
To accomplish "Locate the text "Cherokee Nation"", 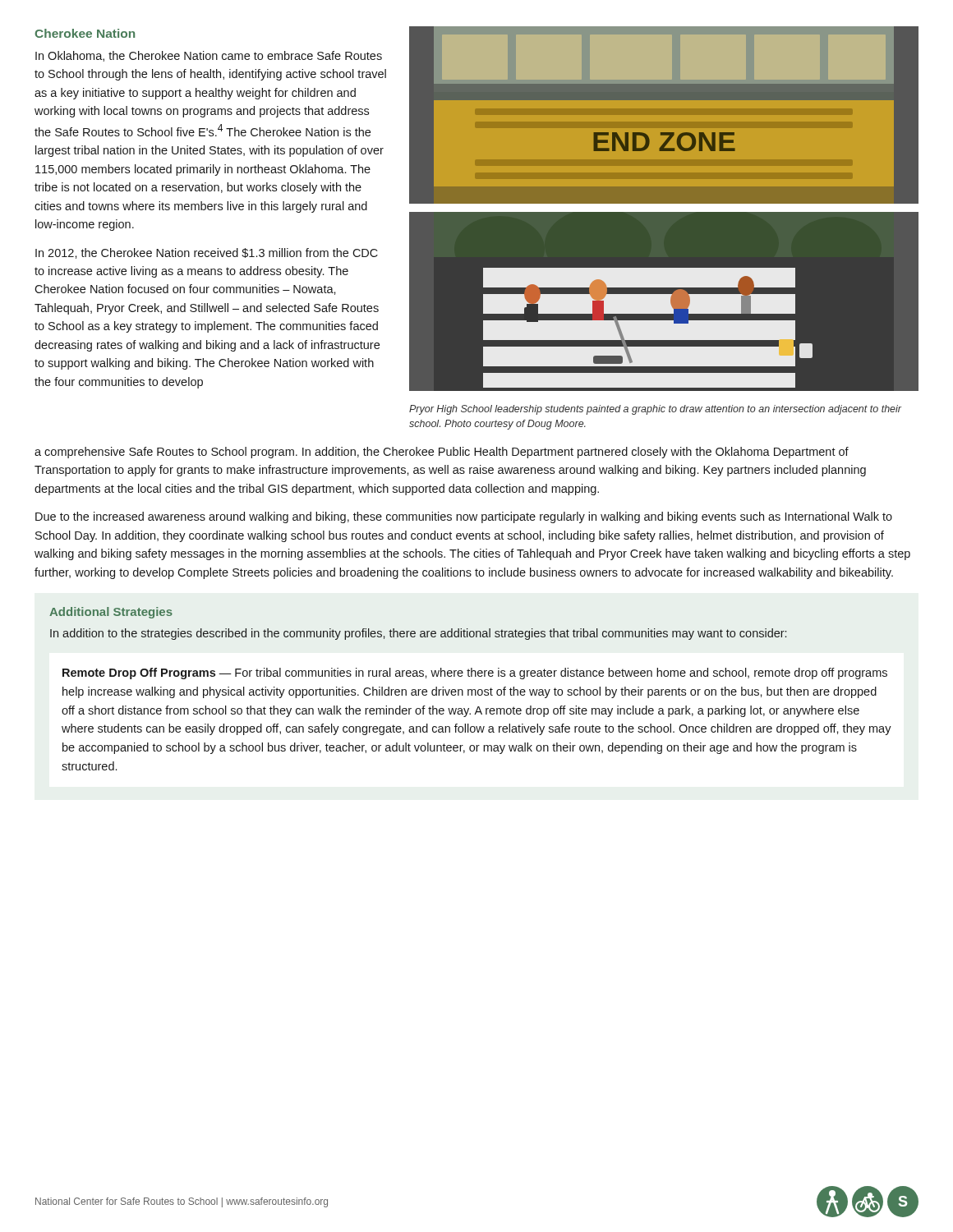I will point(85,33).
